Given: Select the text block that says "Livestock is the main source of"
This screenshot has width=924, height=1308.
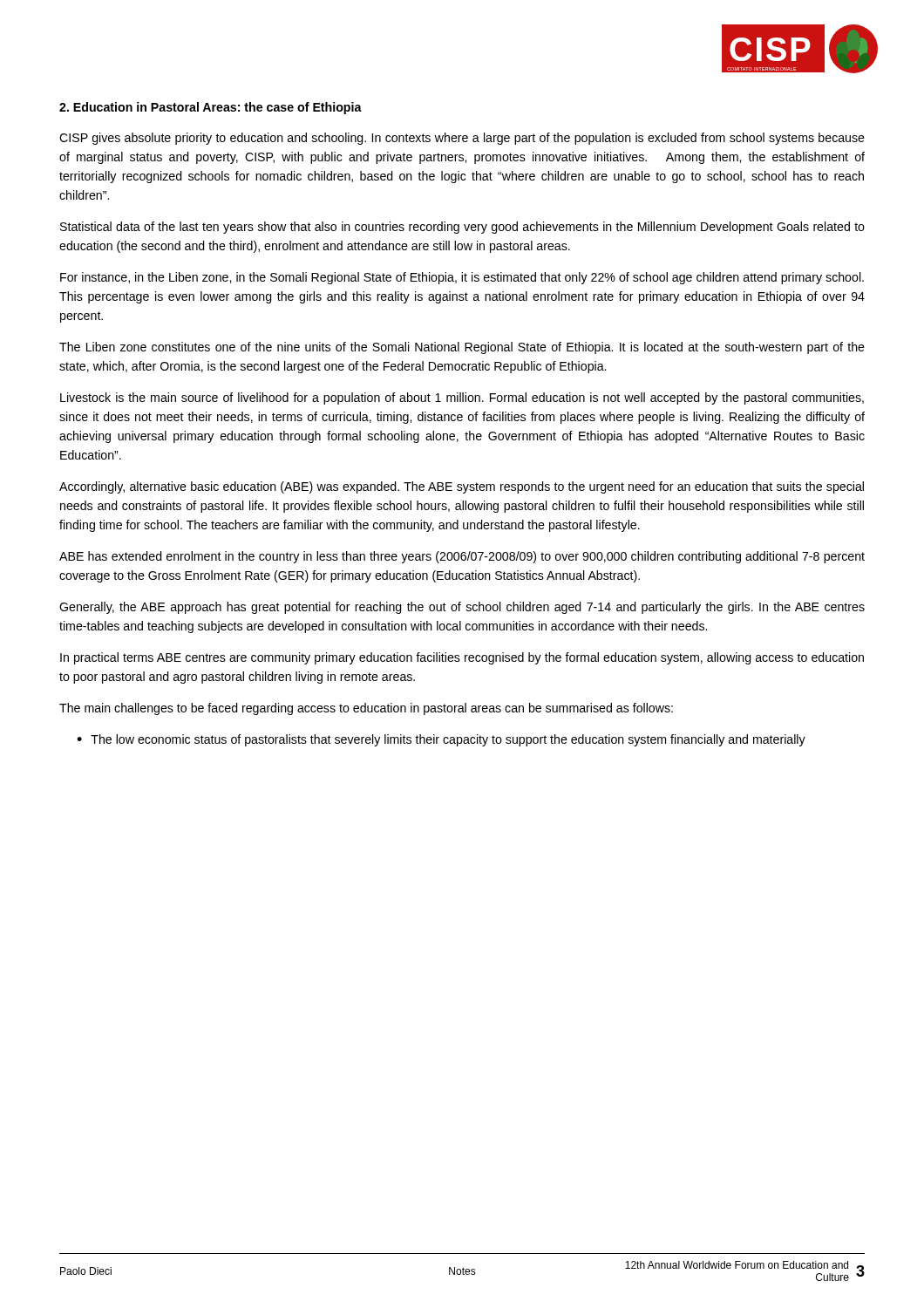Looking at the screenshot, I should [462, 426].
